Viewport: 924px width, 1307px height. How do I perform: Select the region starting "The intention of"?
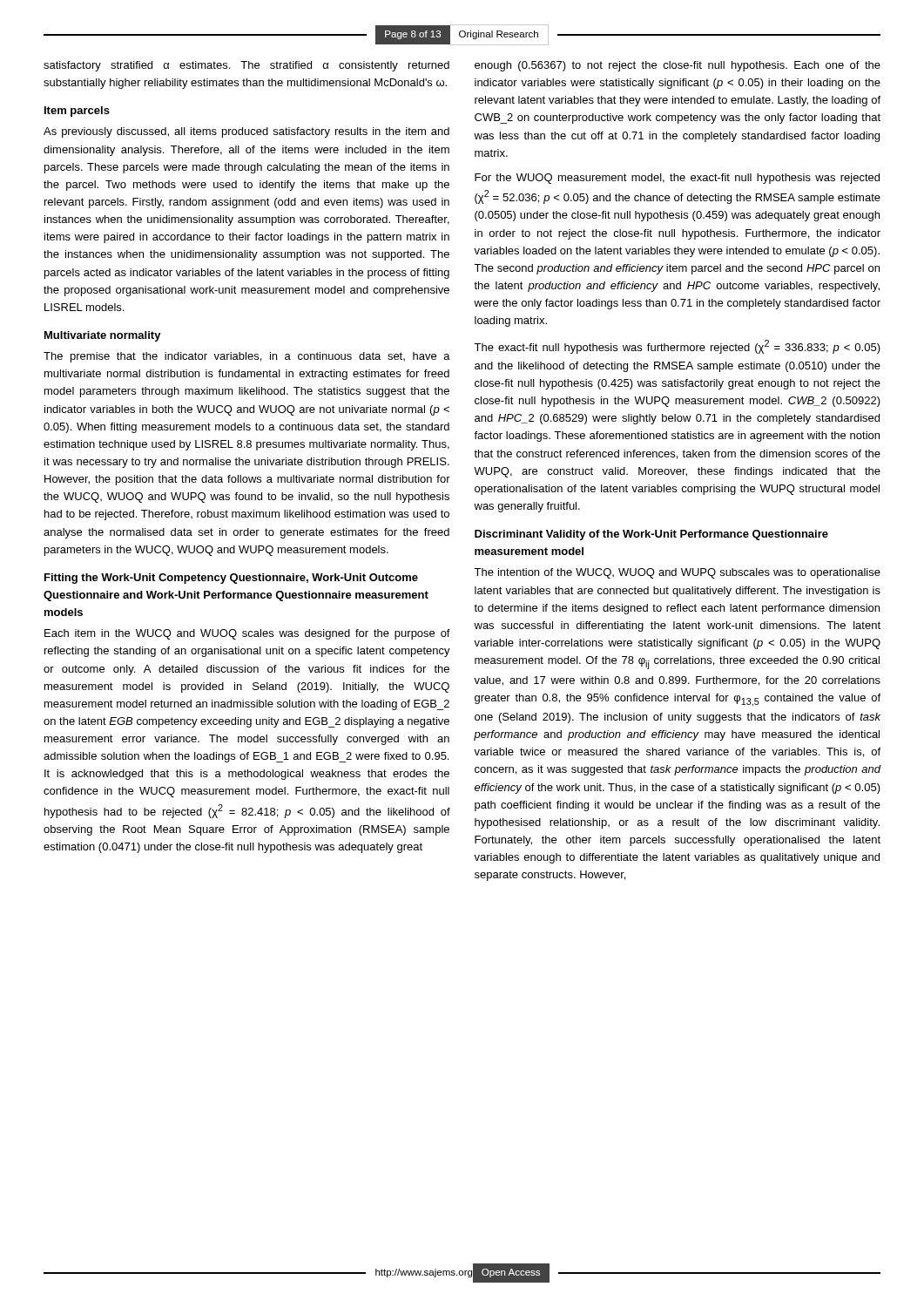point(677,724)
